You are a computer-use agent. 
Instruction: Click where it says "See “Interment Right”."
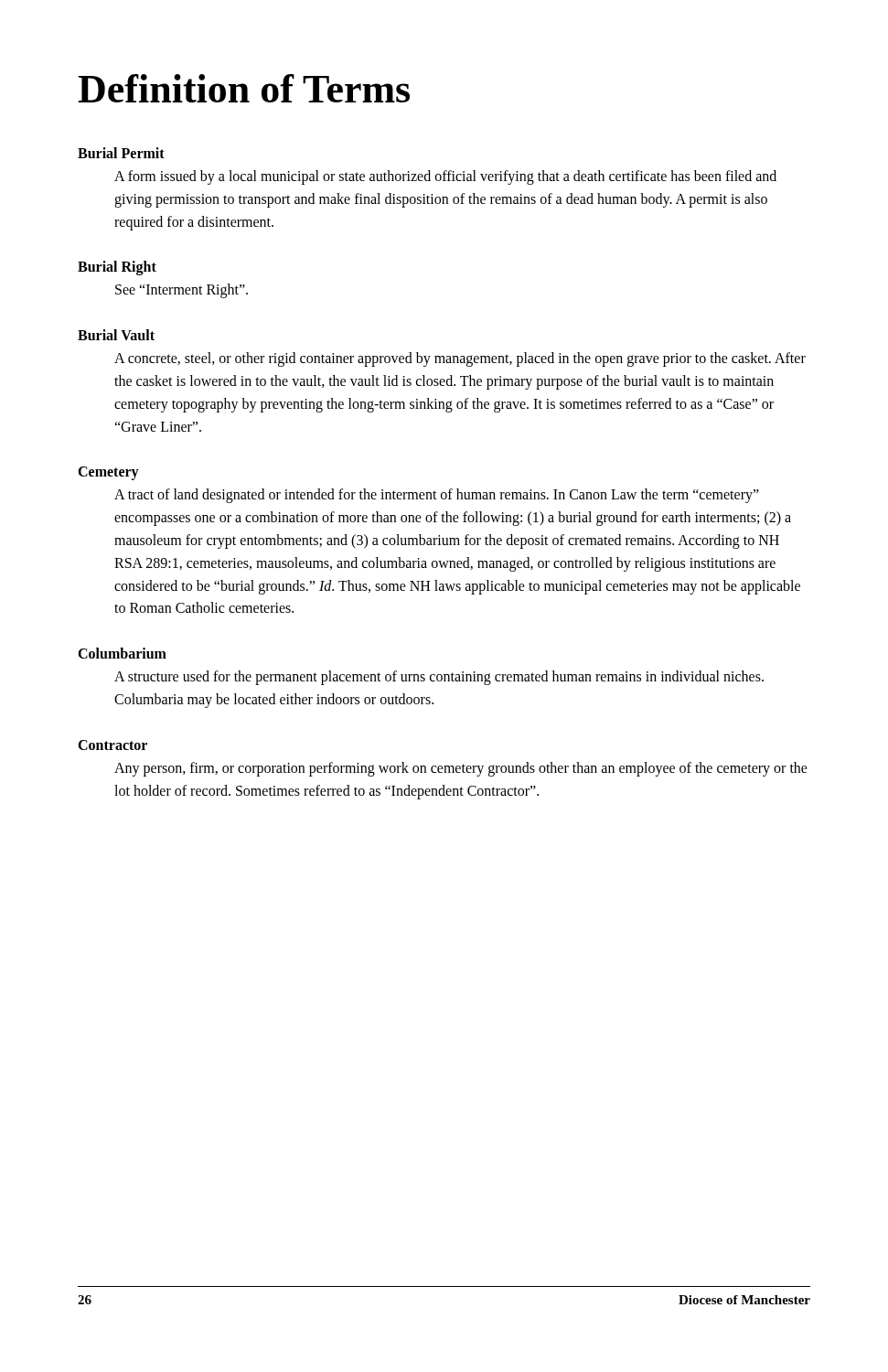pos(182,290)
